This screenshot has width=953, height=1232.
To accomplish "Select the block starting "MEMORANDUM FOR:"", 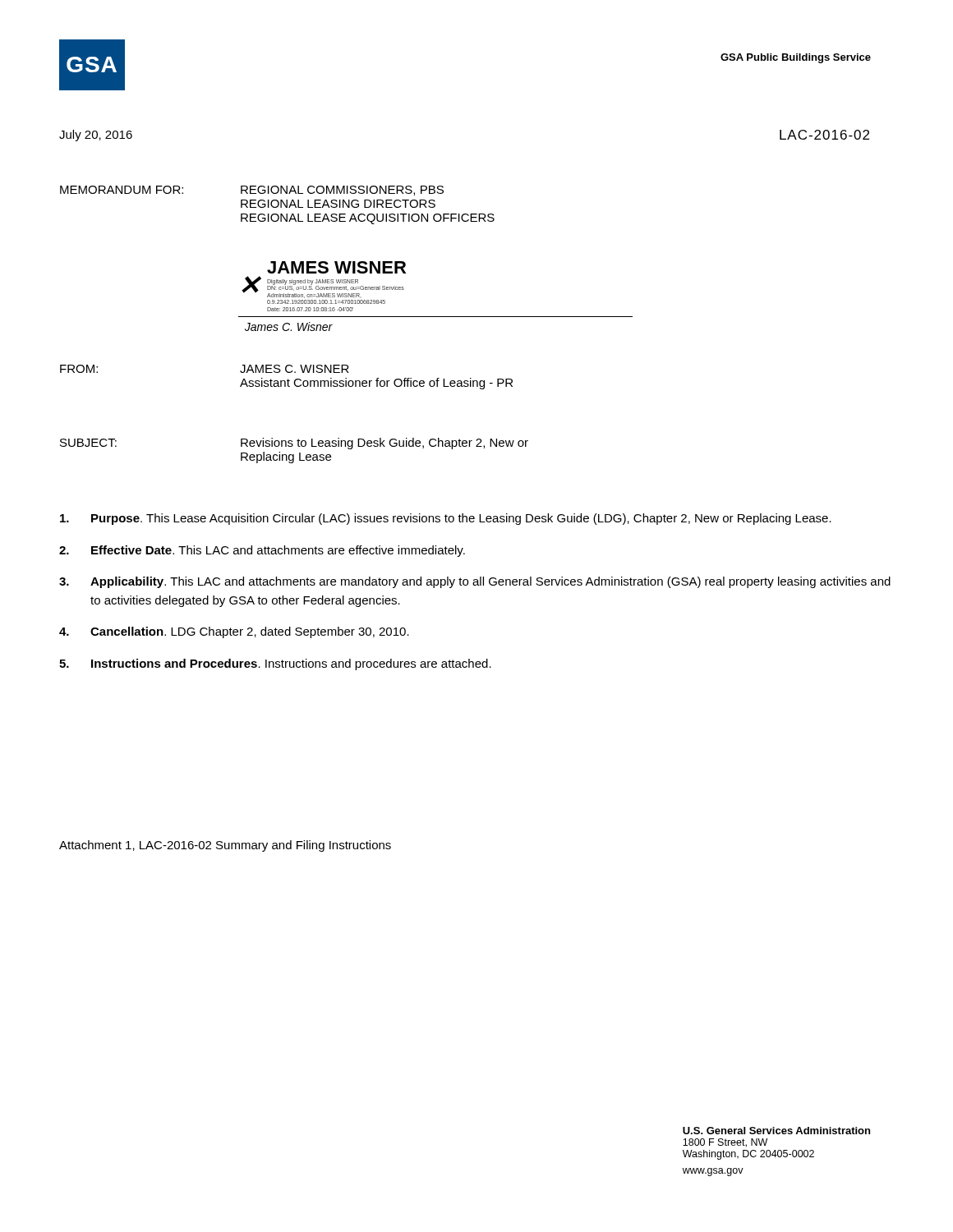I will pyautogui.click(x=122, y=189).
